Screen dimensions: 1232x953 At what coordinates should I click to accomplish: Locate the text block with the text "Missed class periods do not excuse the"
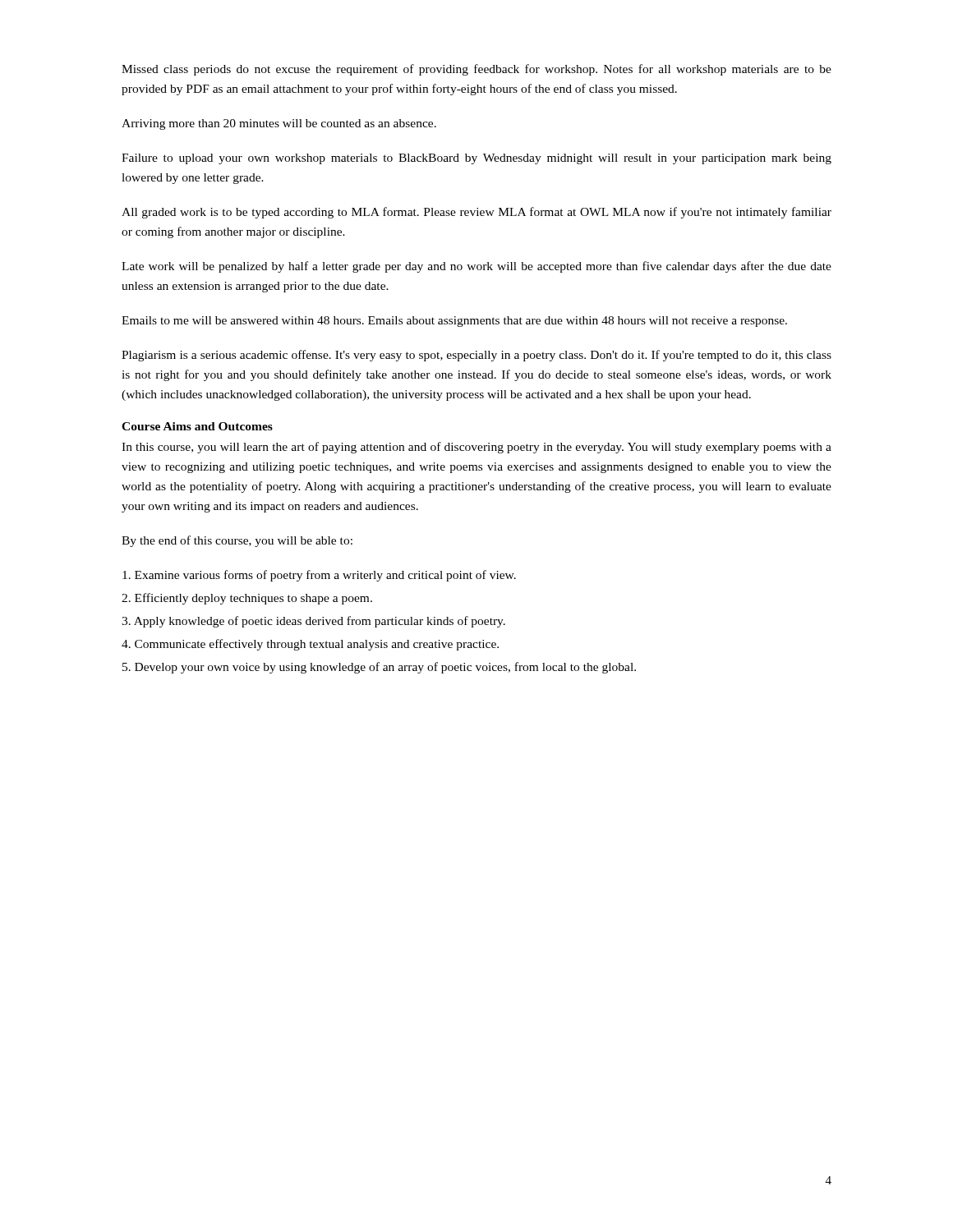point(476,78)
